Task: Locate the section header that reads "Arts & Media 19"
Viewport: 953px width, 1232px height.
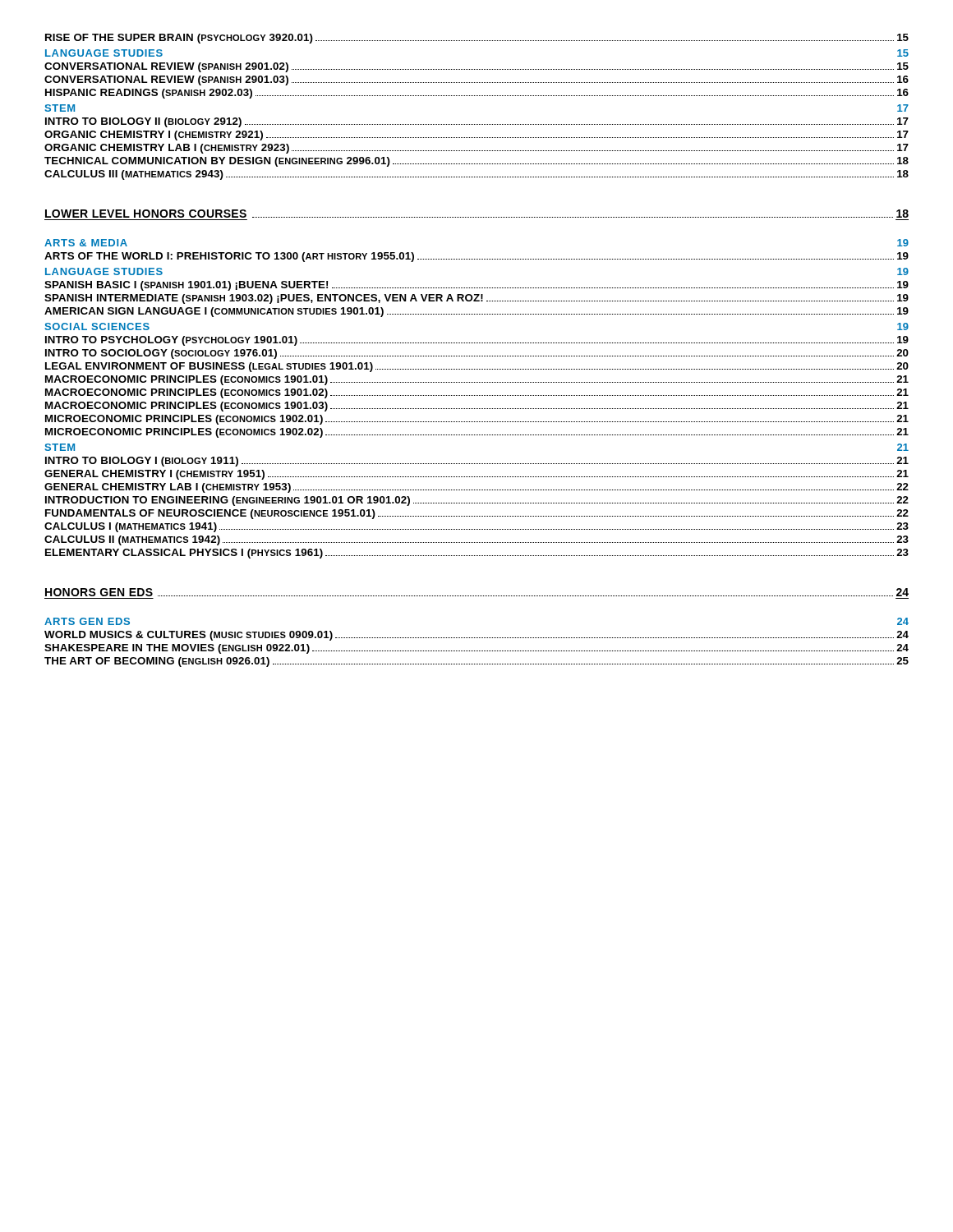Action: (83, 243)
